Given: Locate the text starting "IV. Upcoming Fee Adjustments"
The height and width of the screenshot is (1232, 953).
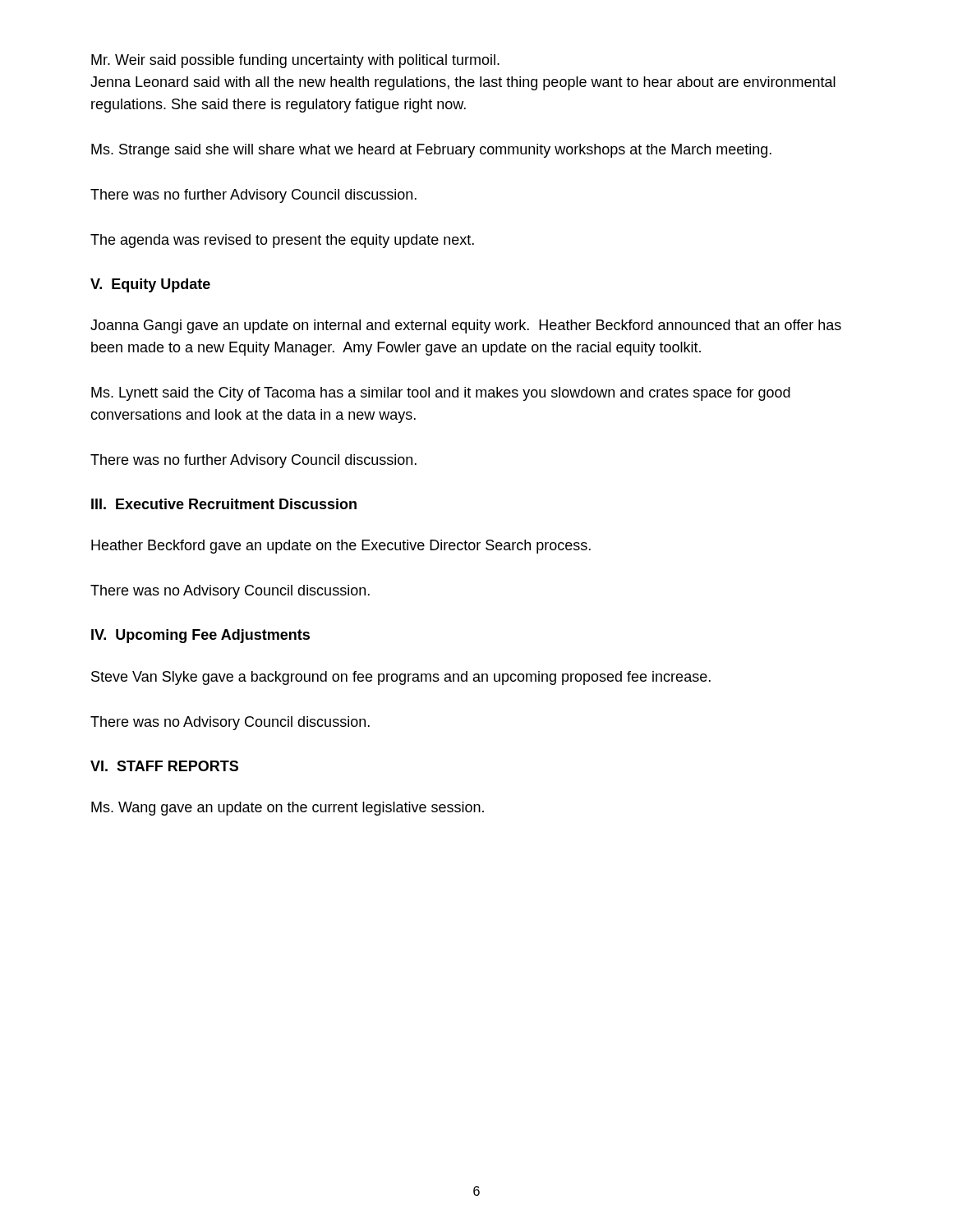Looking at the screenshot, I should click(200, 635).
